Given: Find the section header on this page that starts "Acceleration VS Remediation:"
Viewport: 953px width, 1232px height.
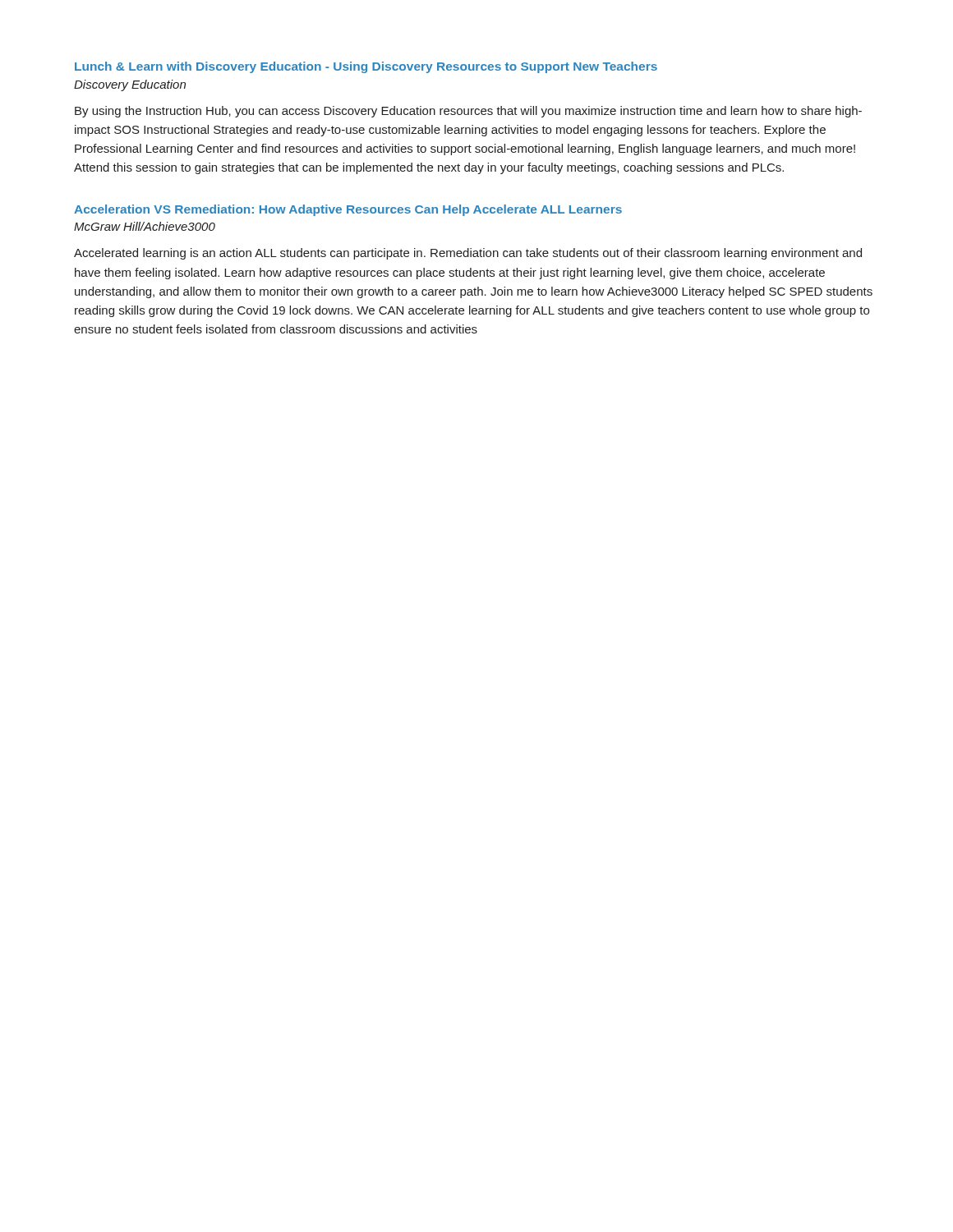Looking at the screenshot, I should tap(348, 209).
